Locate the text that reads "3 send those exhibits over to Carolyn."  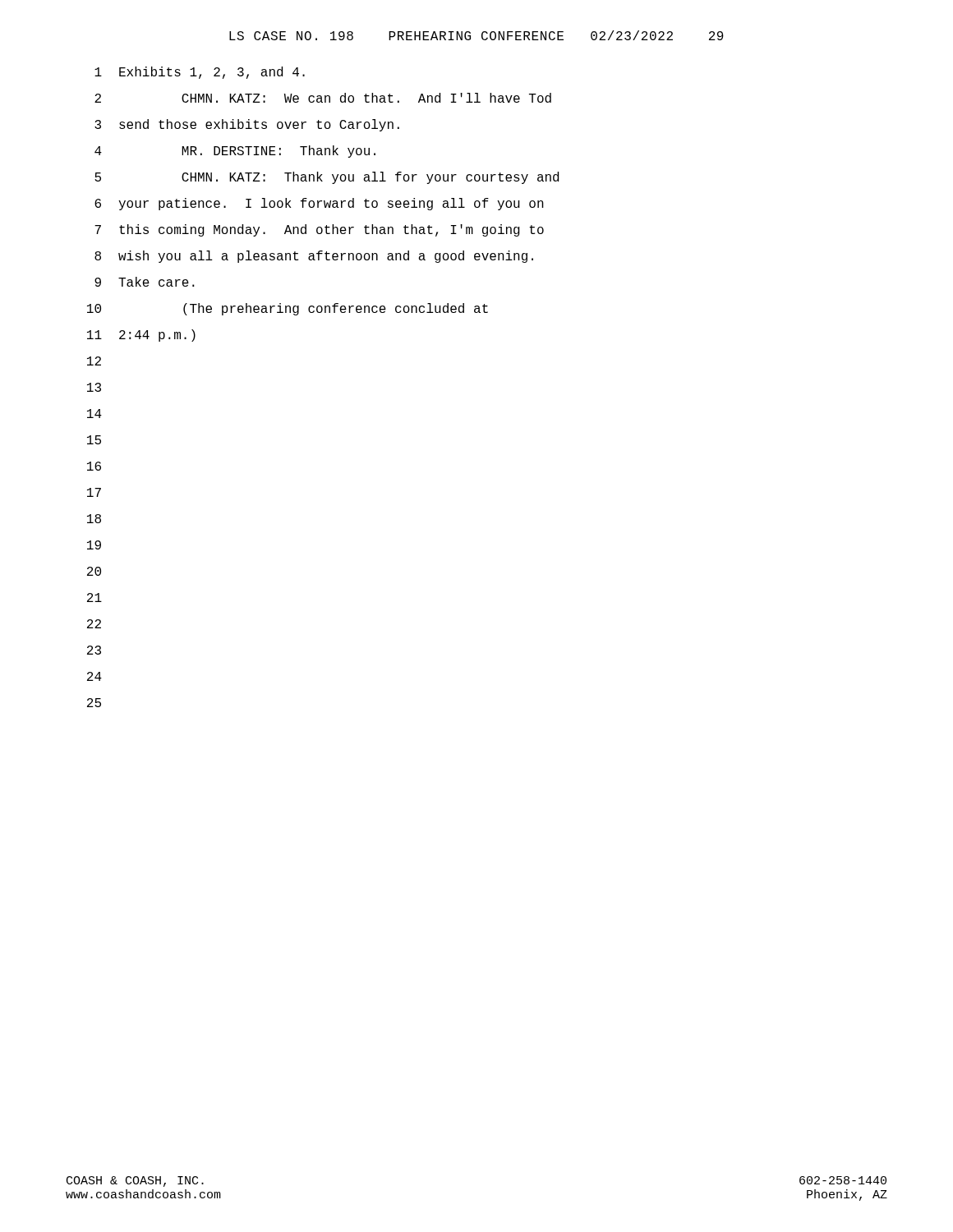tap(234, 126)
